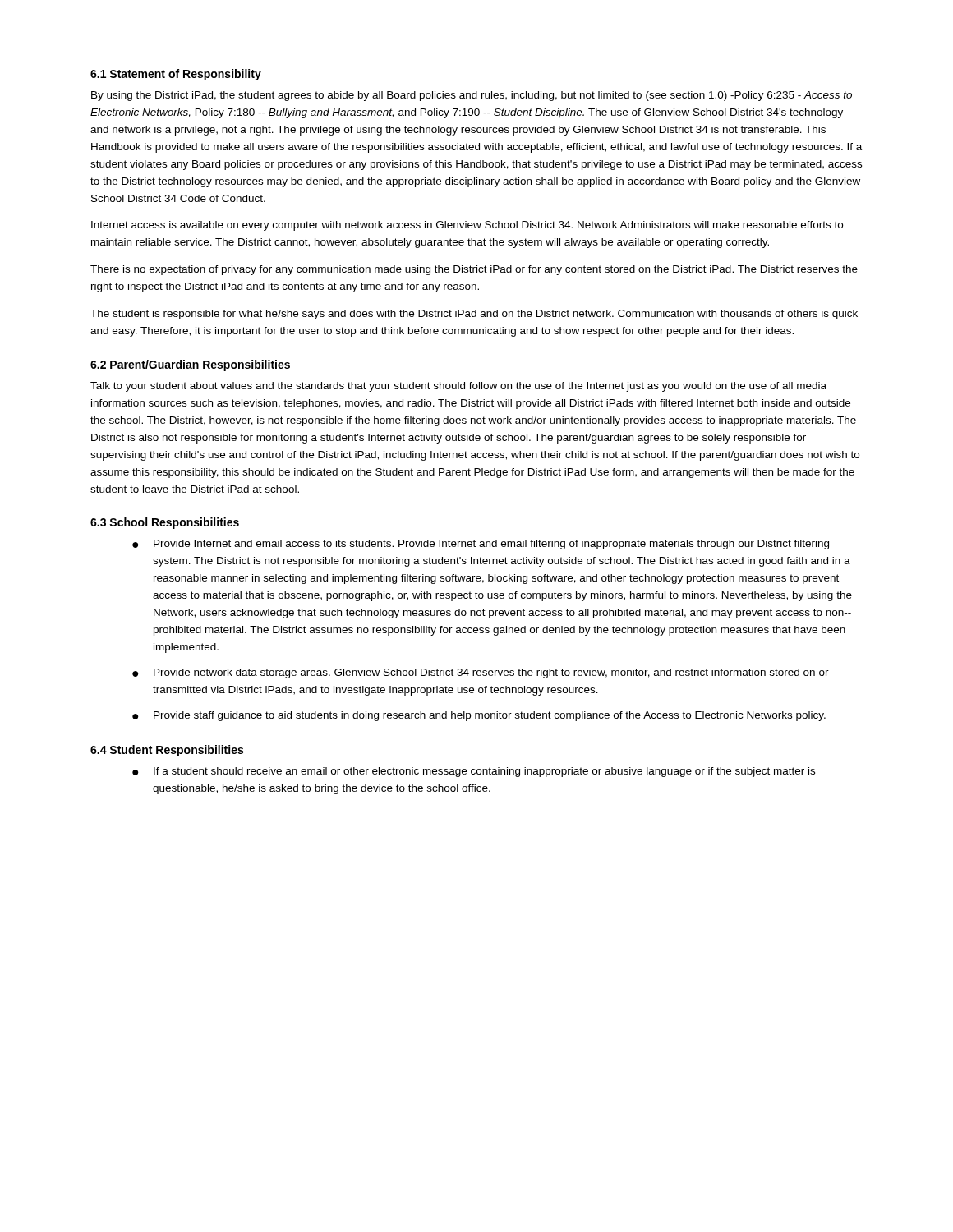Find the section header with the text "6.1 Statement of Responsibility"
The height and width of the screenshot is (1232, 953).
(x=176, y=74)
